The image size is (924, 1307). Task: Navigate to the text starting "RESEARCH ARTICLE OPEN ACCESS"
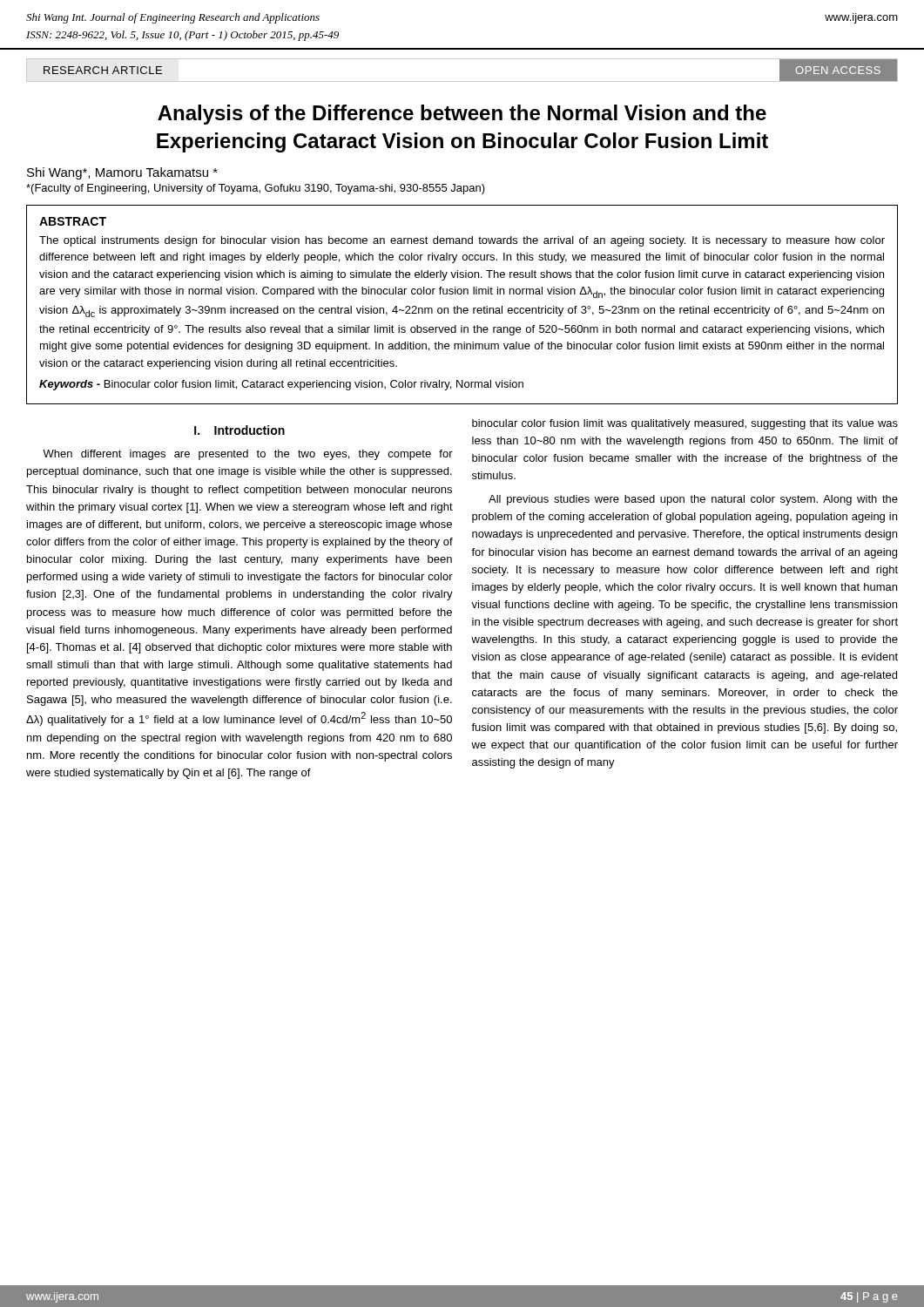pos(462,70)
